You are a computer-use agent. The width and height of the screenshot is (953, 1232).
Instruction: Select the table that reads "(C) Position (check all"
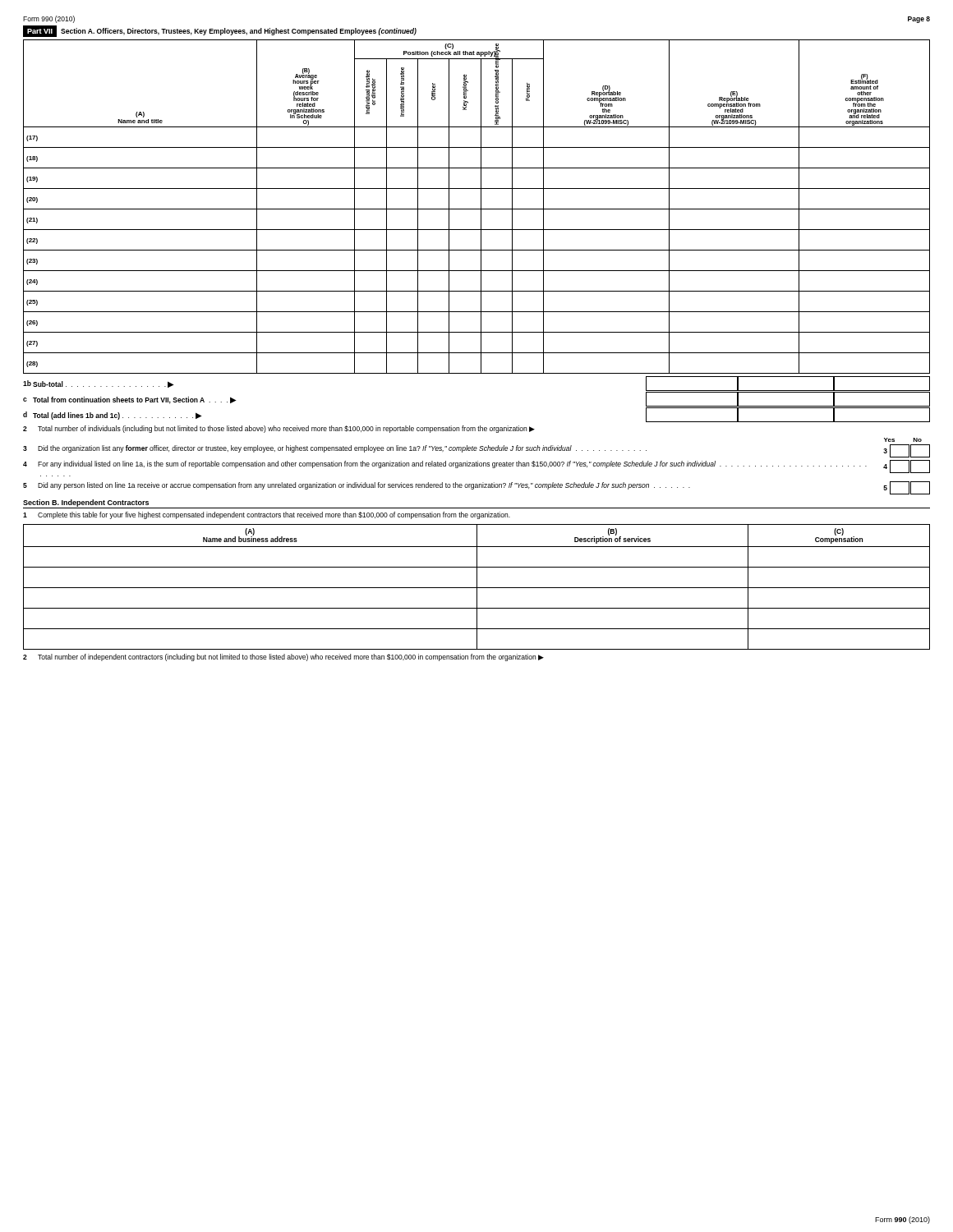point(476,207)
